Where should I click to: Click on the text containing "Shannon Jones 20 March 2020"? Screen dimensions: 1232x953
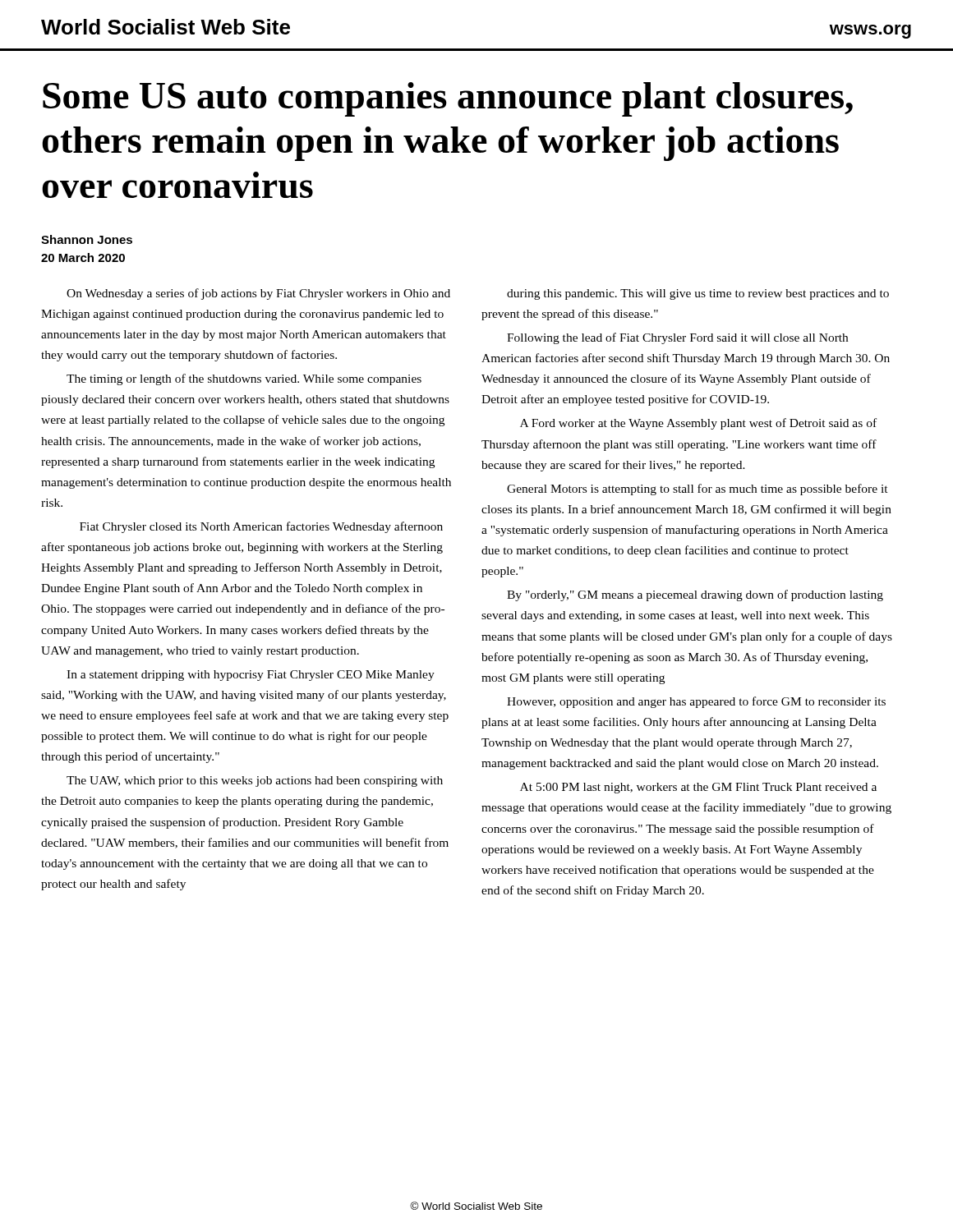coord(87,239)
